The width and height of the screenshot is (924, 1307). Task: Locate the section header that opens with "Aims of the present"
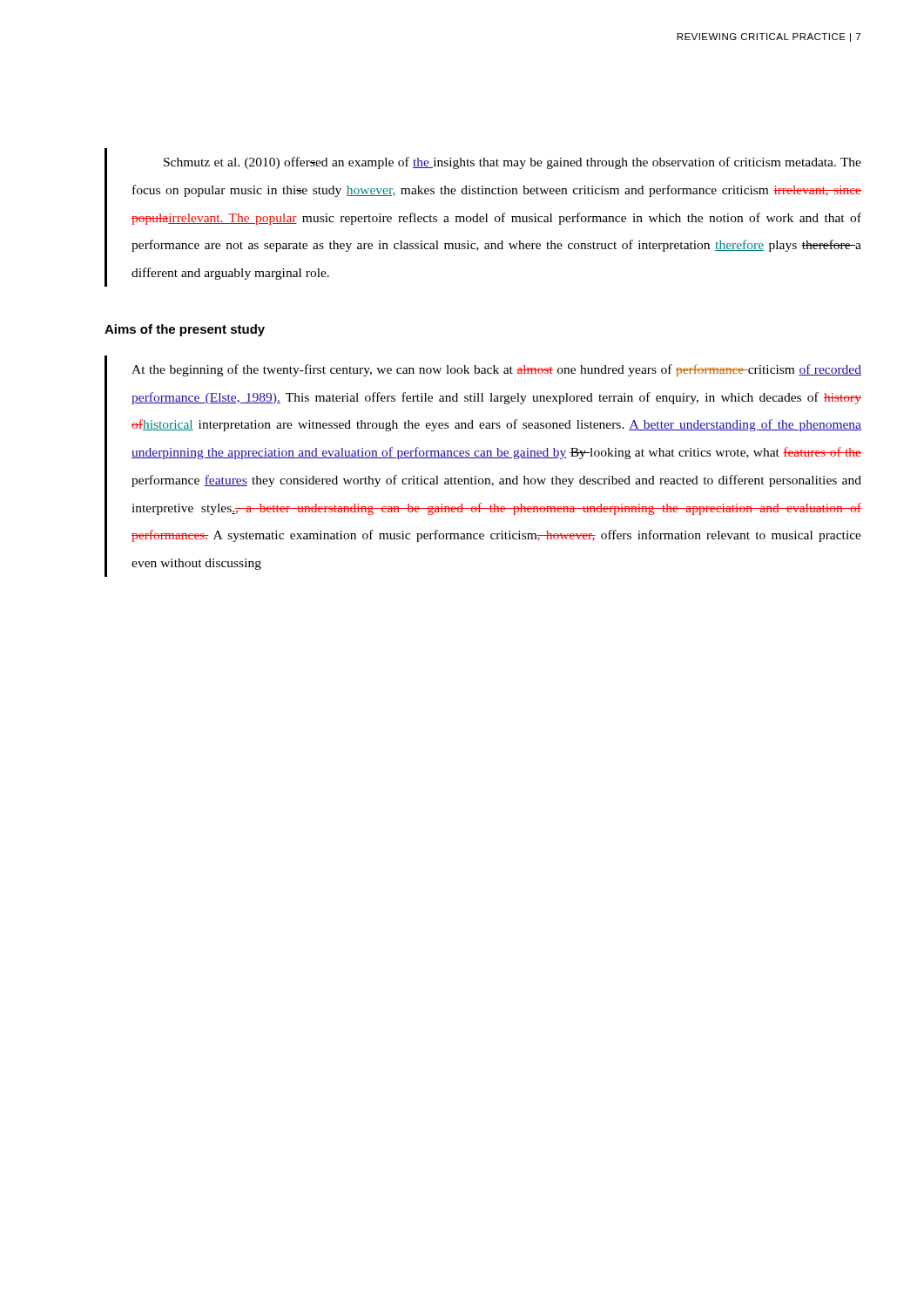pyautogui.click(x=185, y=329)
